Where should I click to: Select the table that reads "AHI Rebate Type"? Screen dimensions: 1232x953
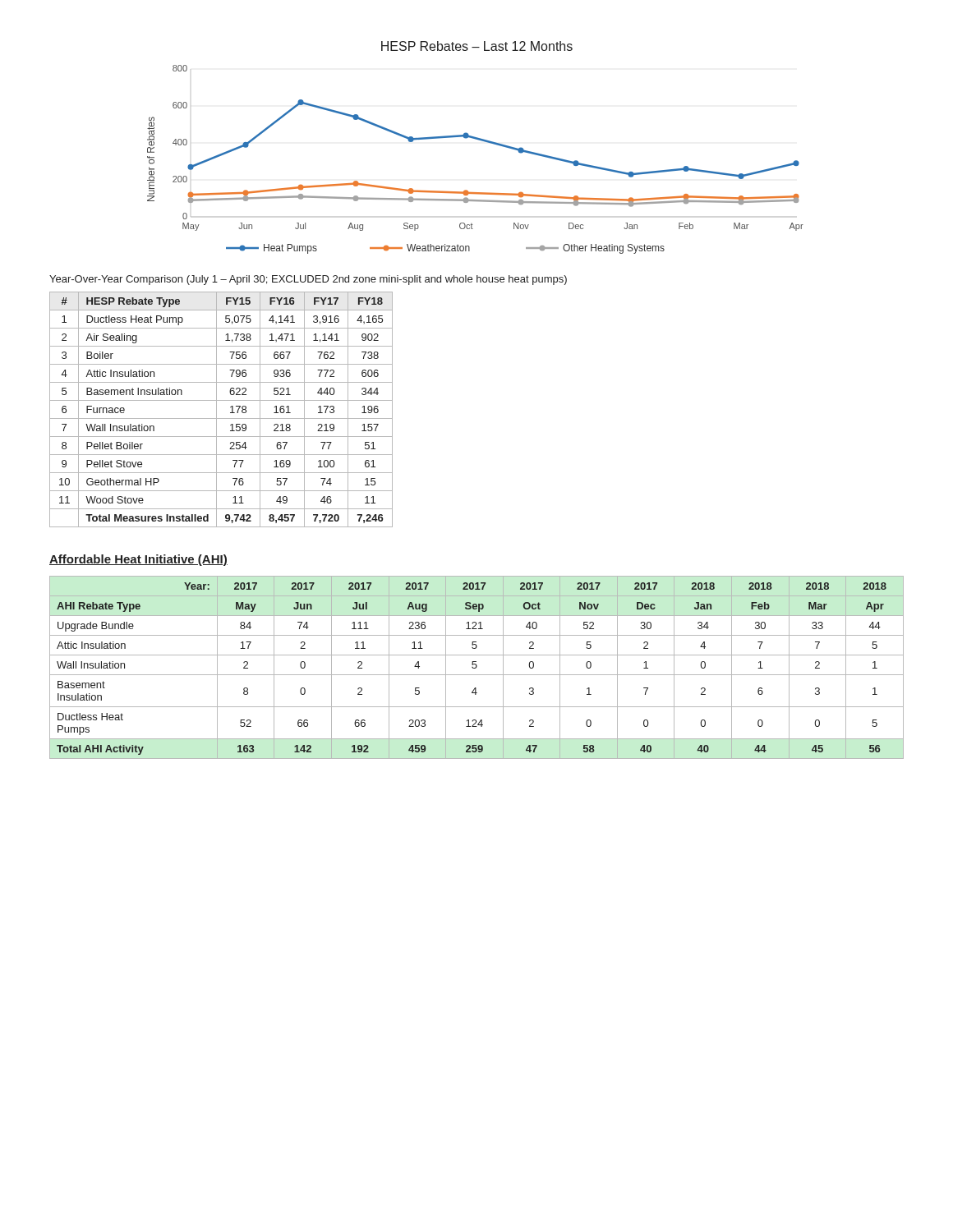coord(476,667)
